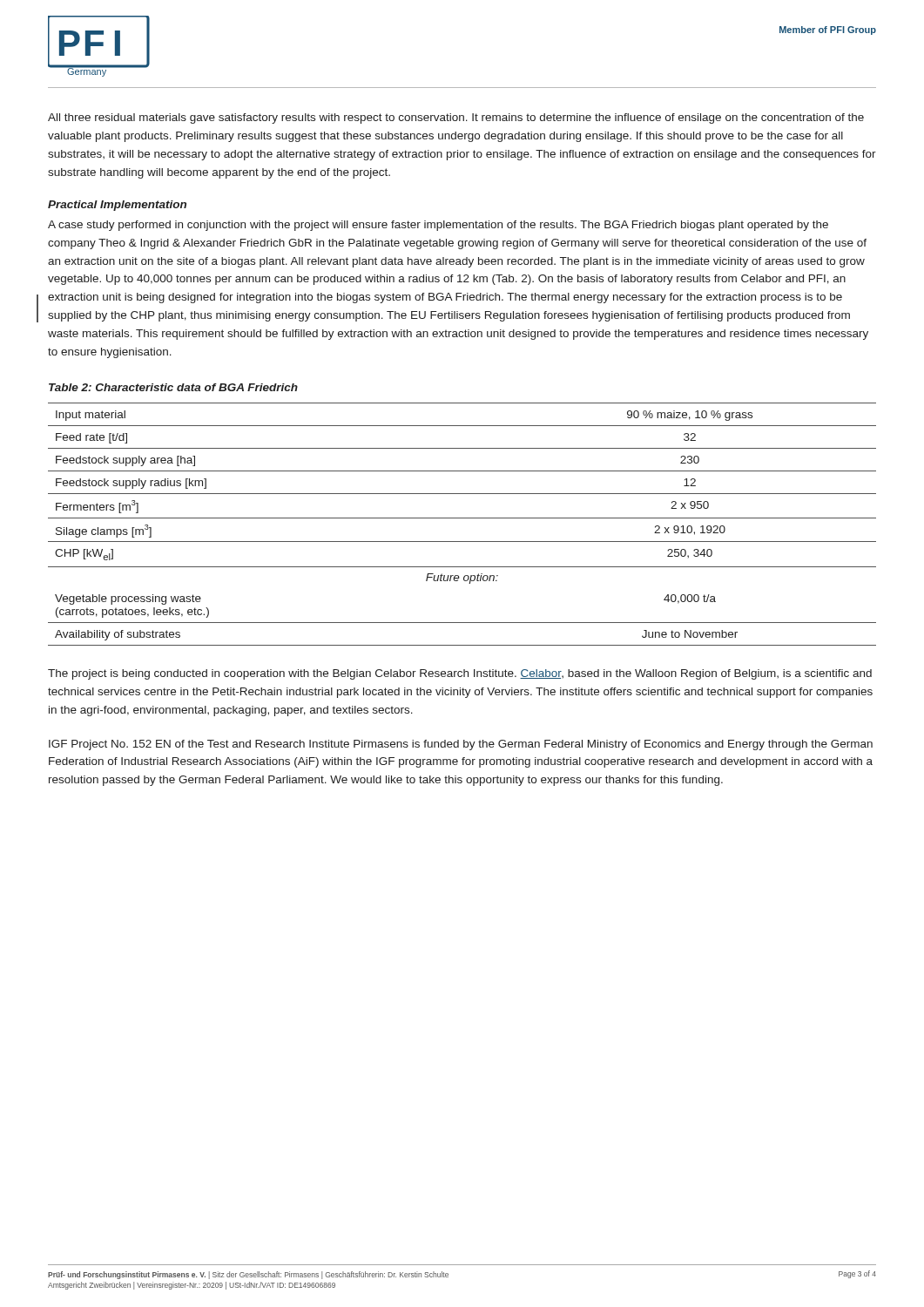Click on the table containing "Fermenters [m 3 ]"
Viewport: 924px width, 1307px height.
[462, 524]
